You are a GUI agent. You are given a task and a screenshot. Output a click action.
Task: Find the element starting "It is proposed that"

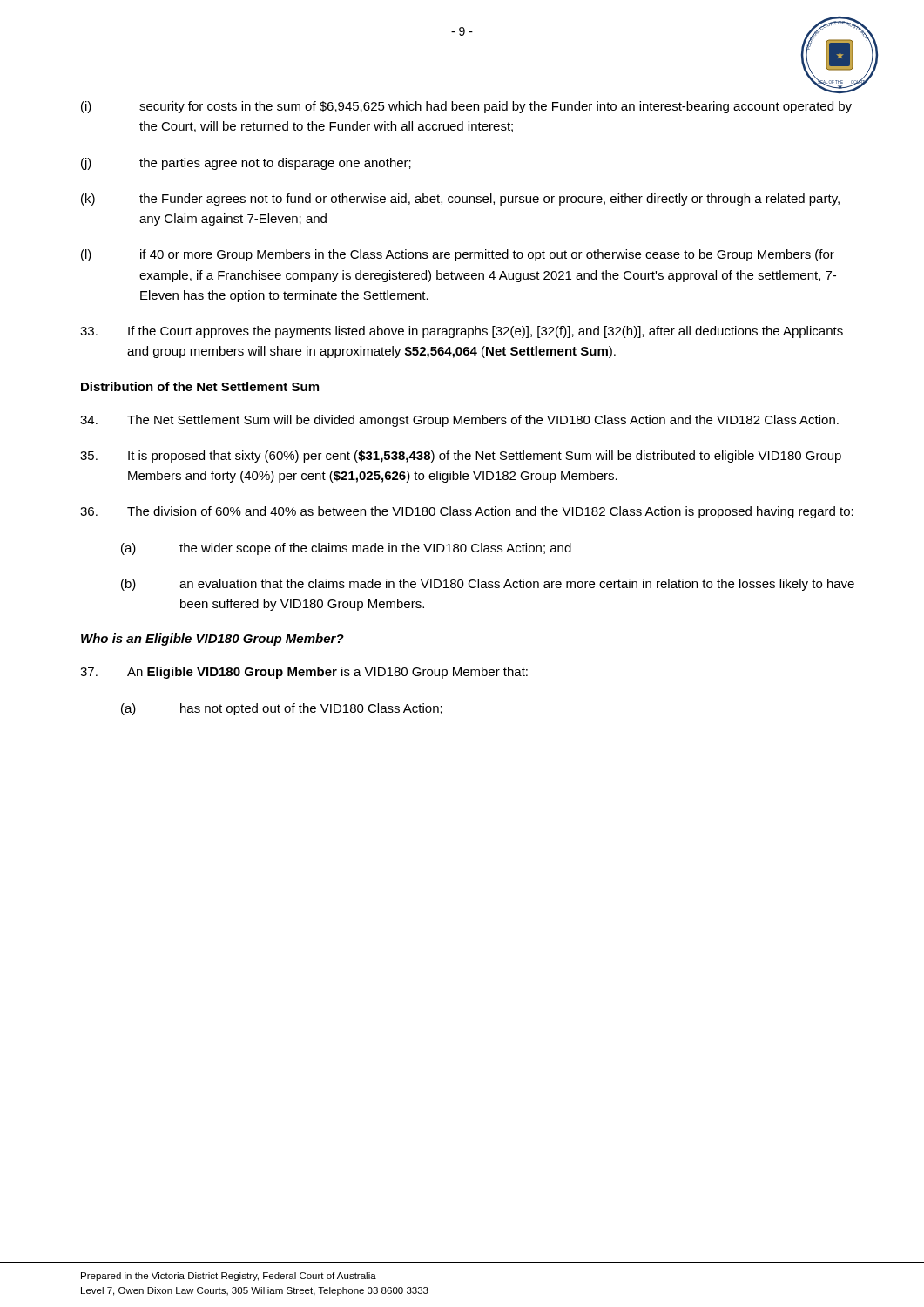471,465
